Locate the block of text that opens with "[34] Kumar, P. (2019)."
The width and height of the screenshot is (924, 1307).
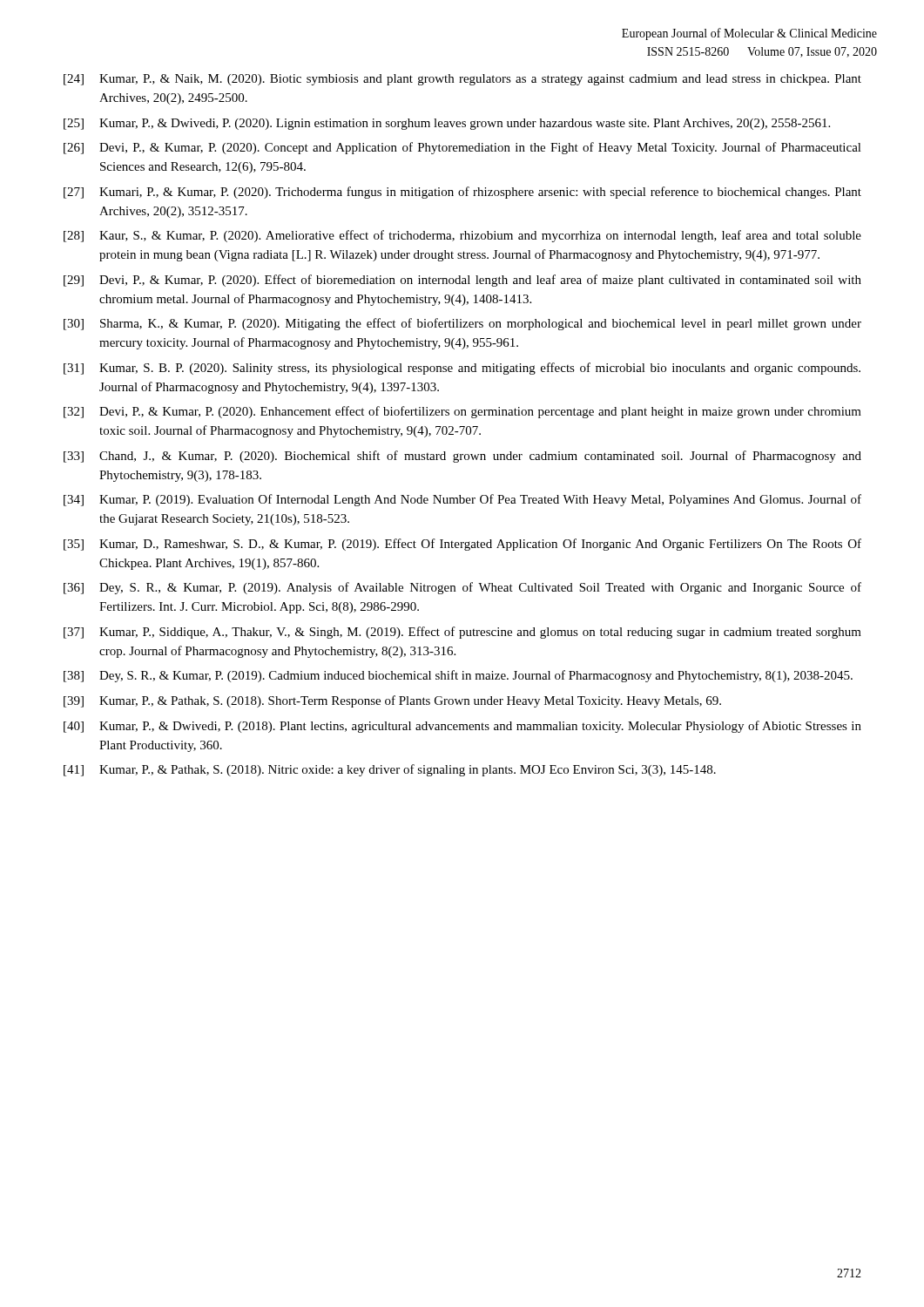(462, 510)
